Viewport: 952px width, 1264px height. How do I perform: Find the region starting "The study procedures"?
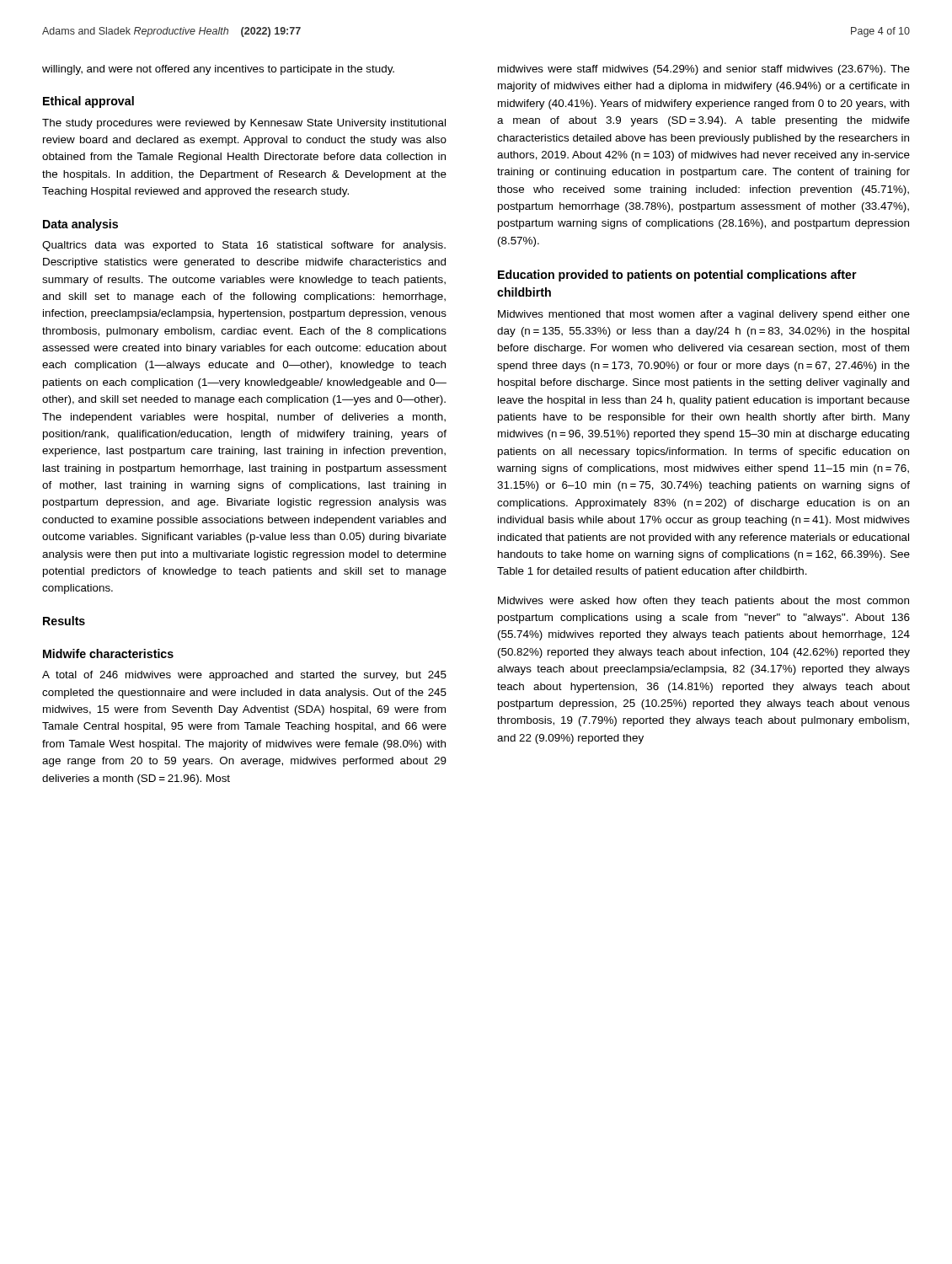pos(244,157)
